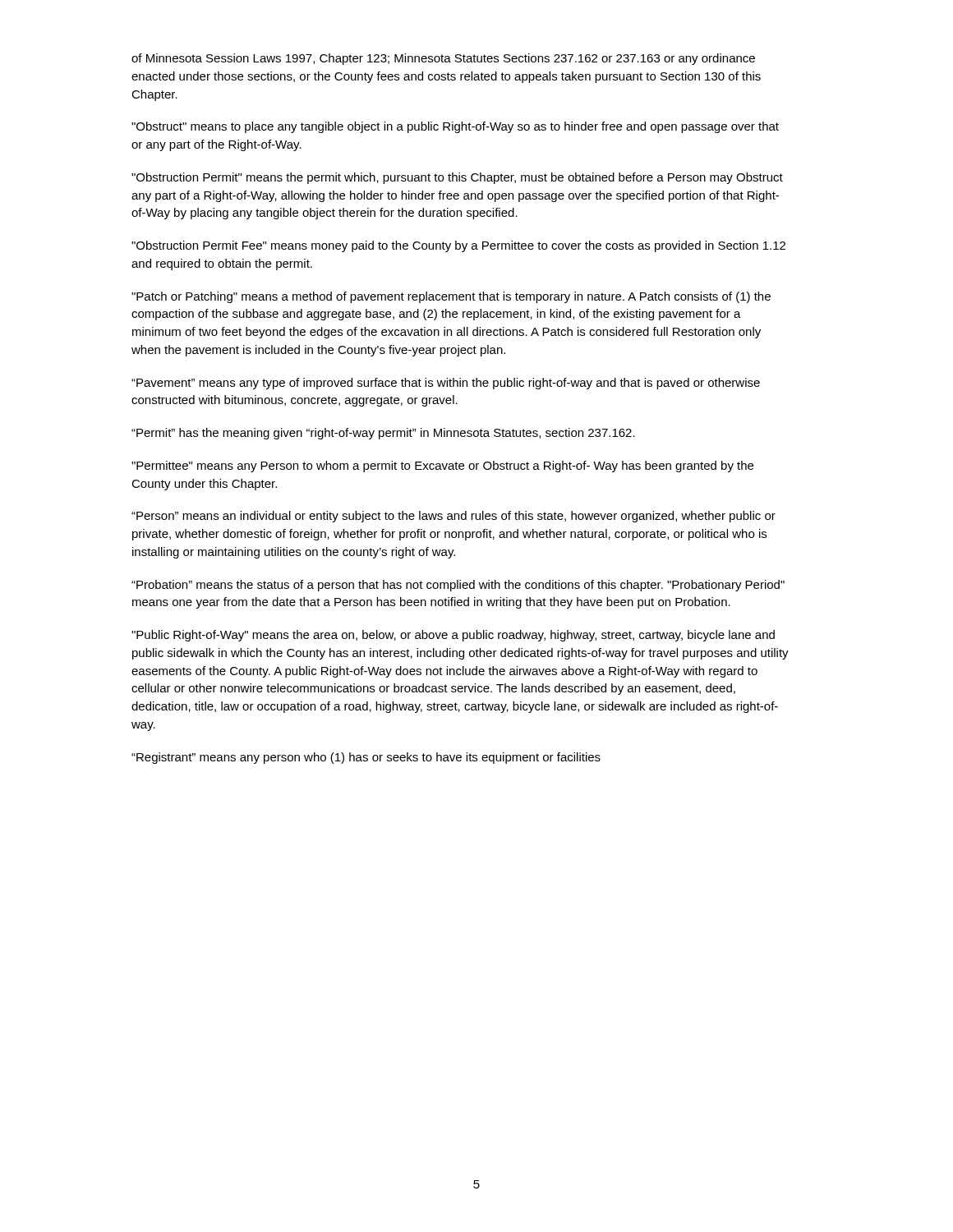Point to the text block starting "“Person” means an individual"

click(453, 533)
